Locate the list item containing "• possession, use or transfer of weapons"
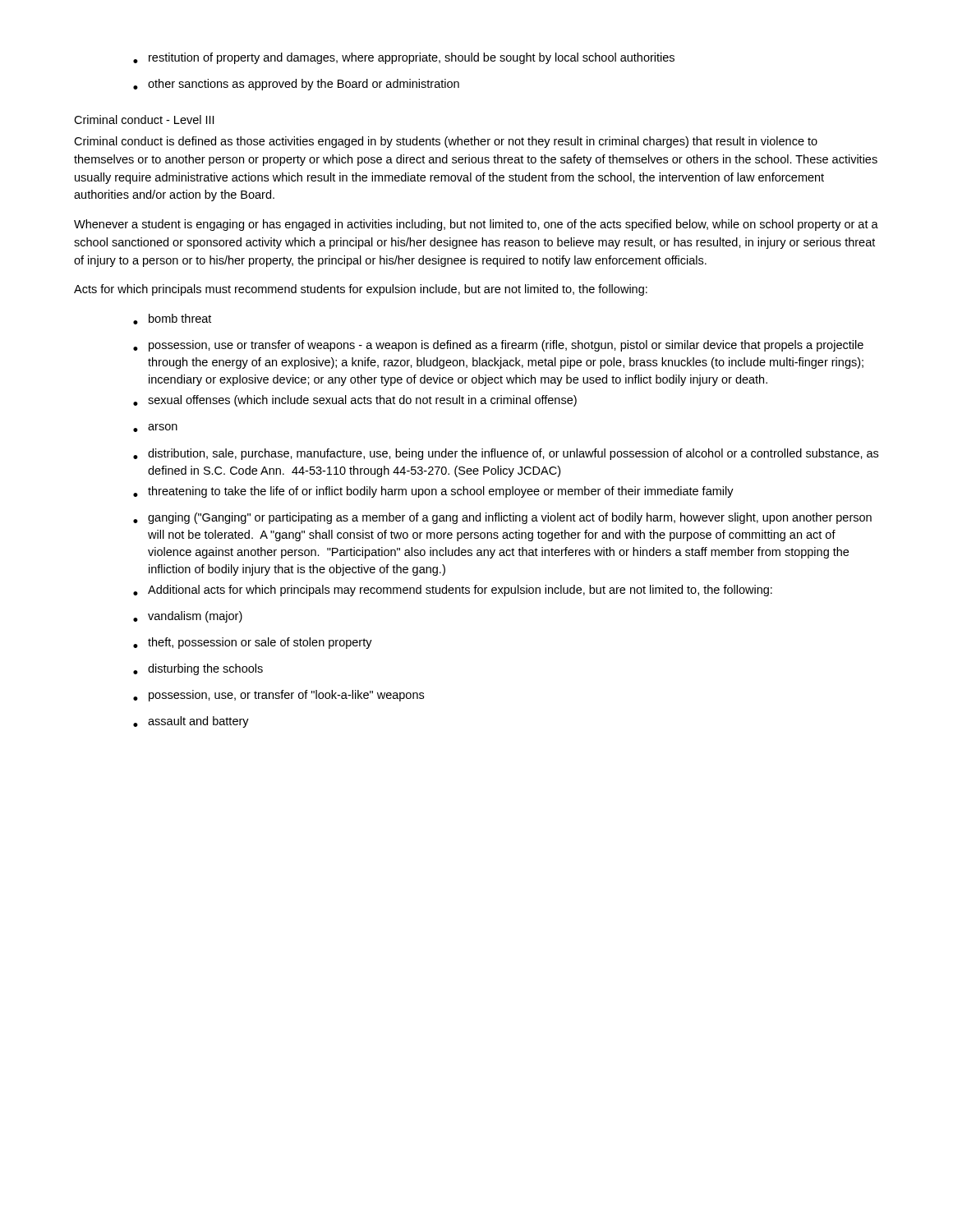 501,363
